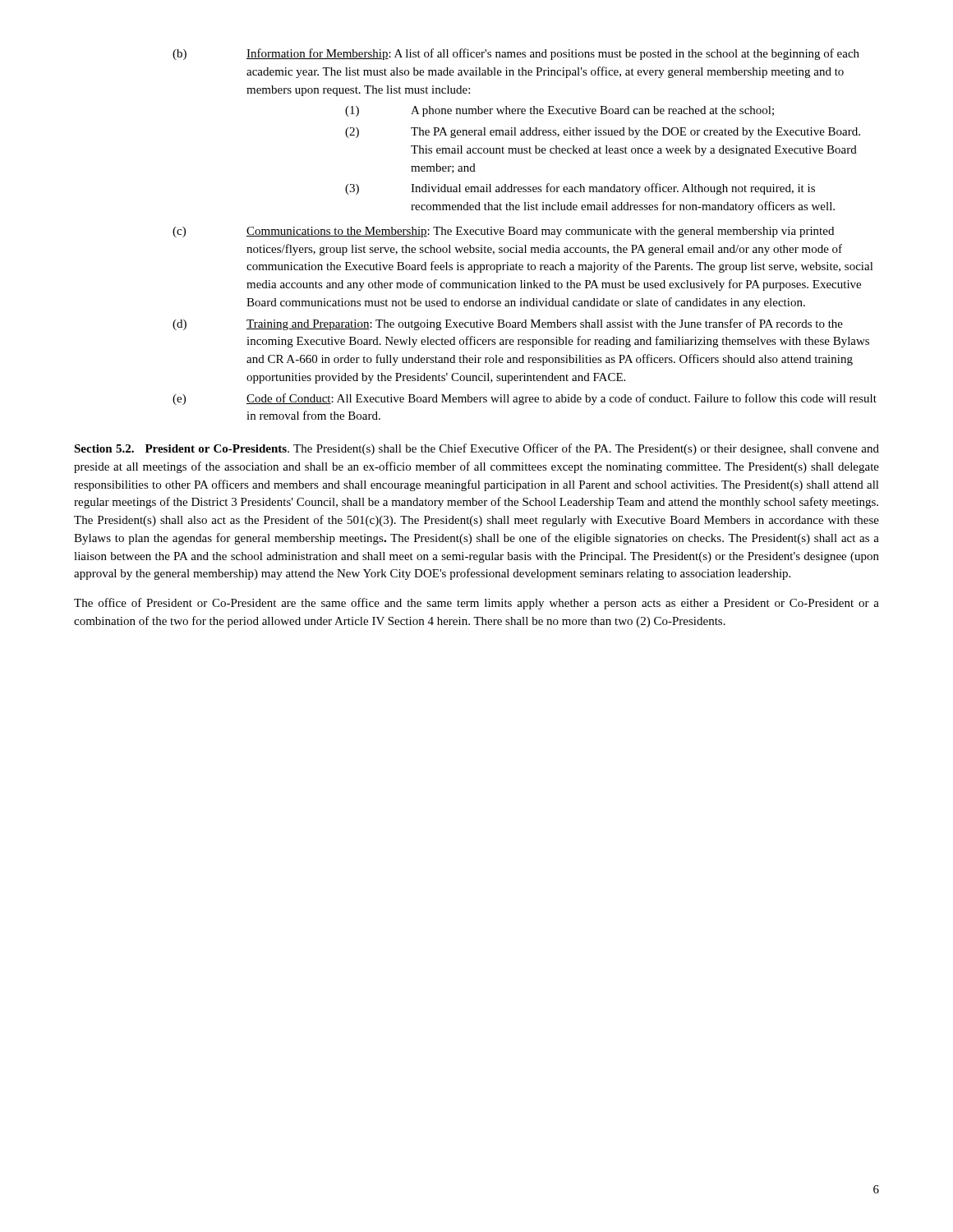
Task: Locate the text starting "(c) Communications to"
Action: pyautogui.click(x=476, y=267)
